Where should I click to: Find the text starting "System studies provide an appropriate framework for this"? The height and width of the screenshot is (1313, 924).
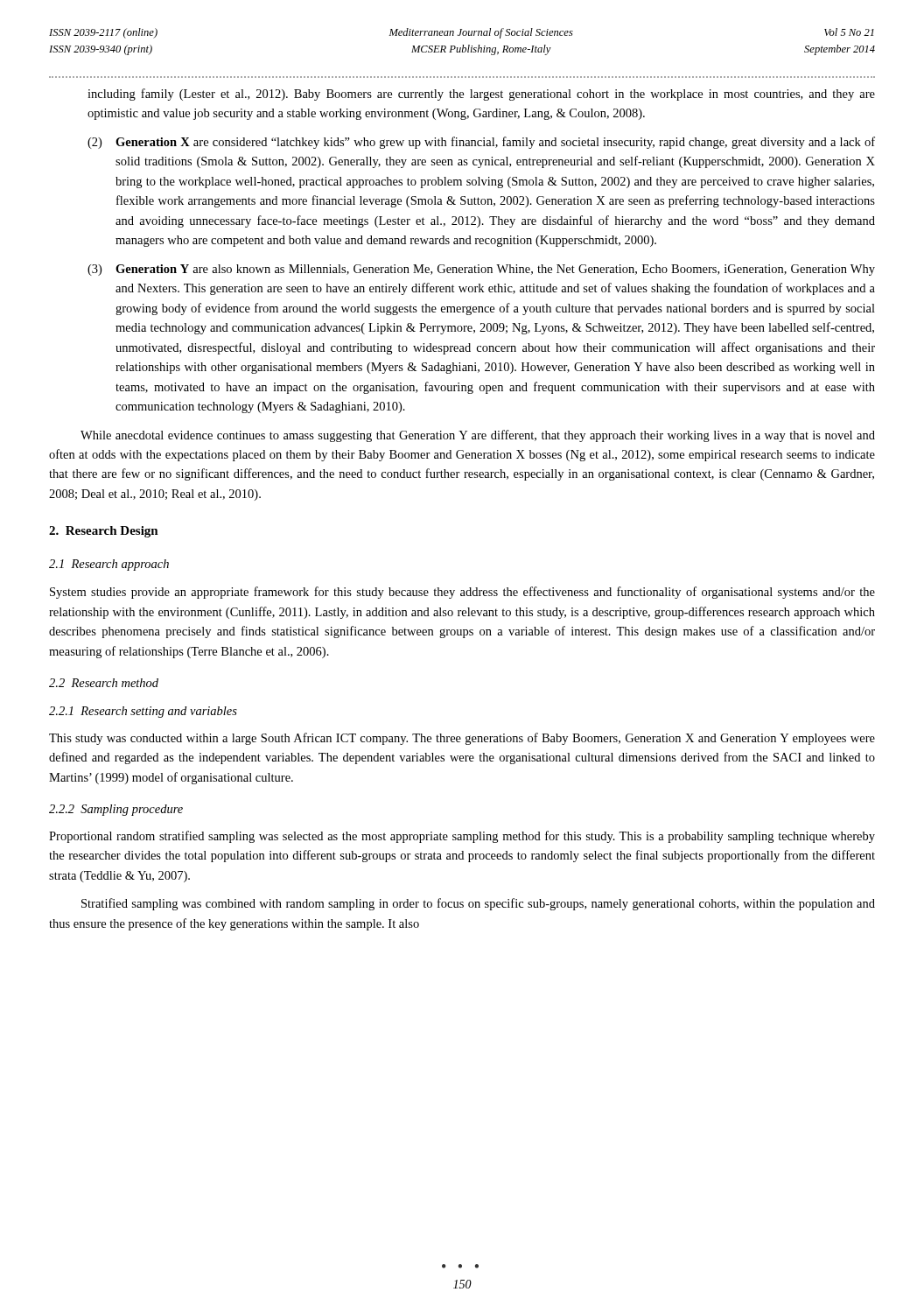click(462, 621)
